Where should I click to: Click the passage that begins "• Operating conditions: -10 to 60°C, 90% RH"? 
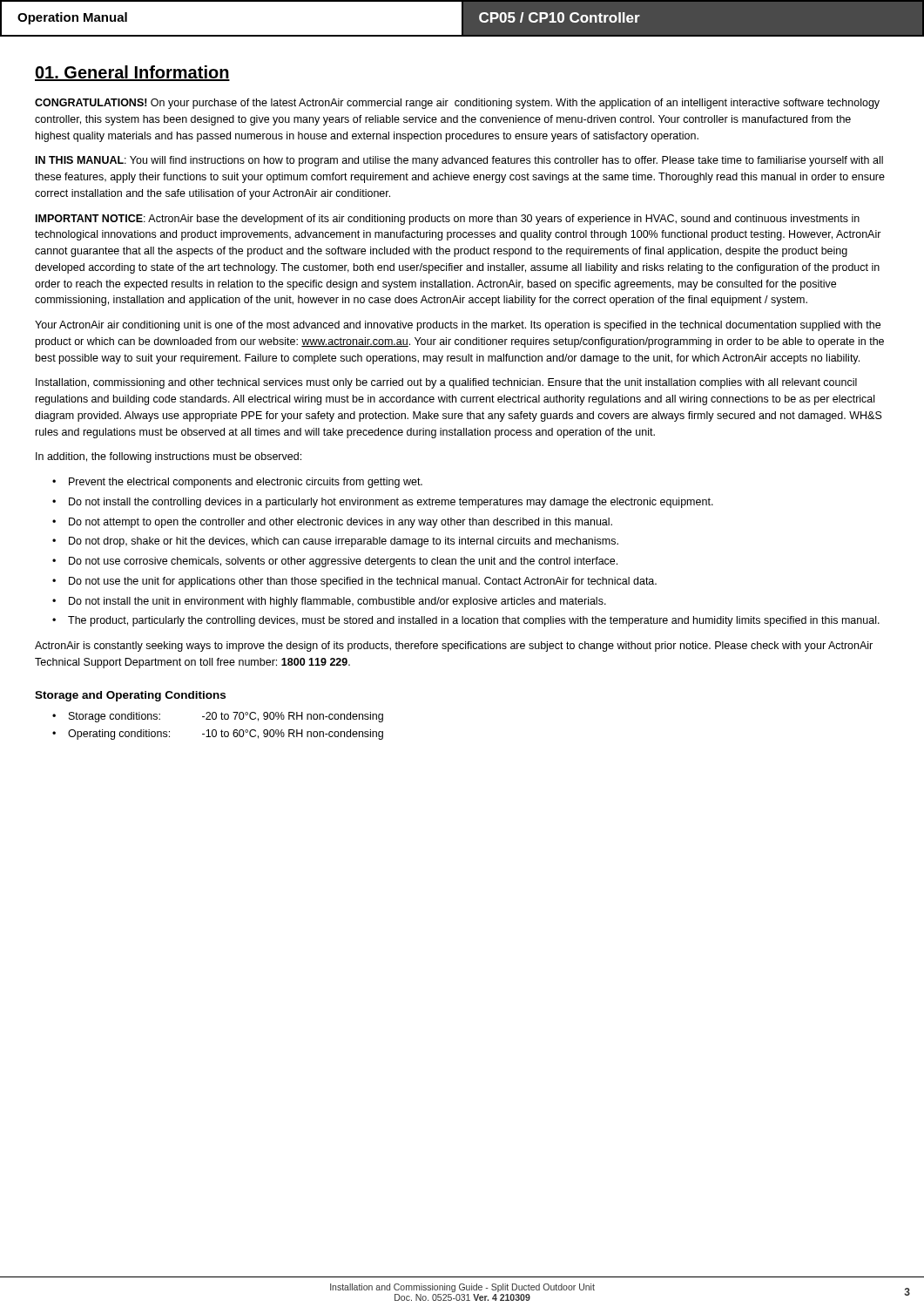pos(218,734)
